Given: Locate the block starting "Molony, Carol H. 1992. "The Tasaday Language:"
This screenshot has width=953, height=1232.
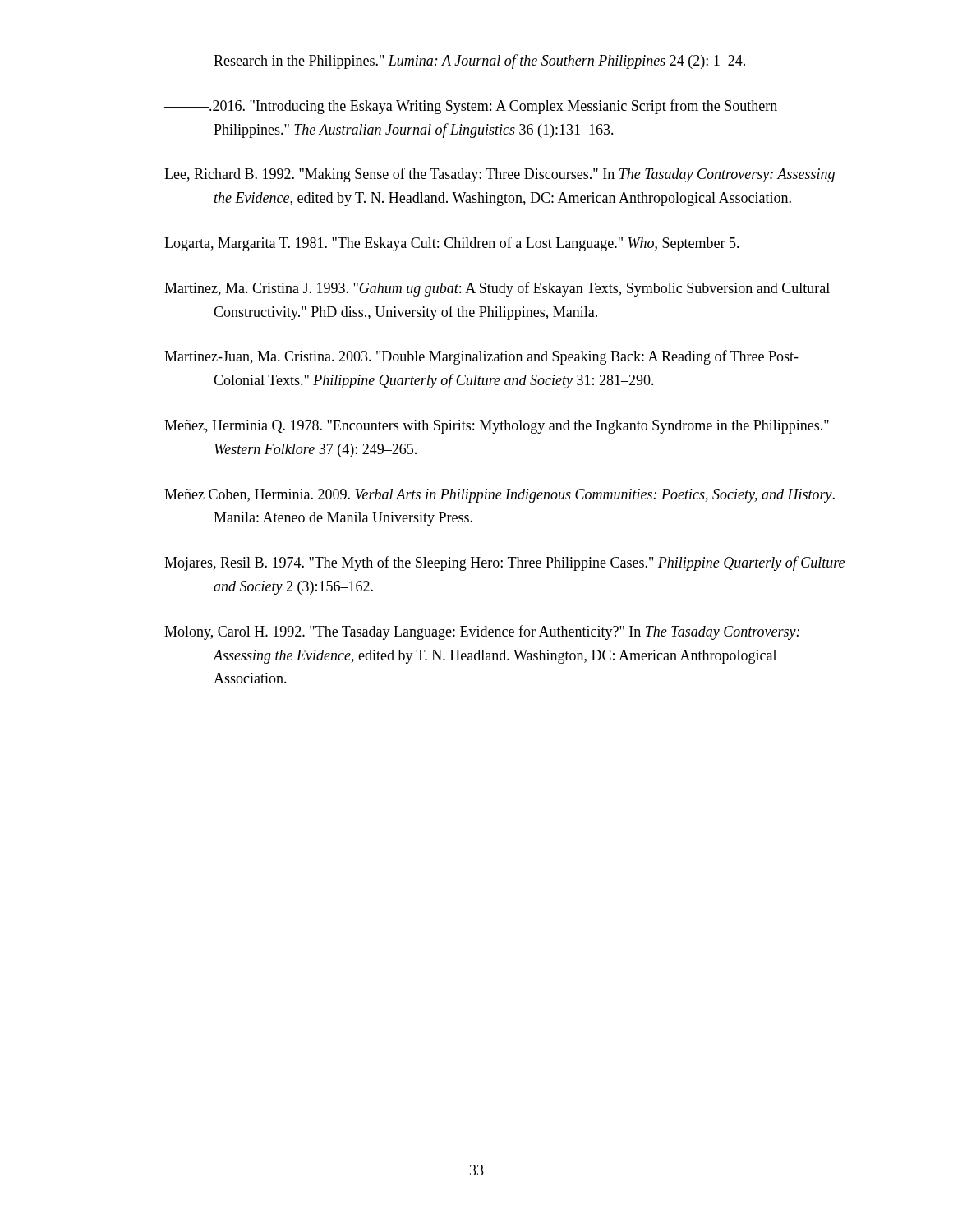Looking at the screenshot, I should [x=482, y=655].
